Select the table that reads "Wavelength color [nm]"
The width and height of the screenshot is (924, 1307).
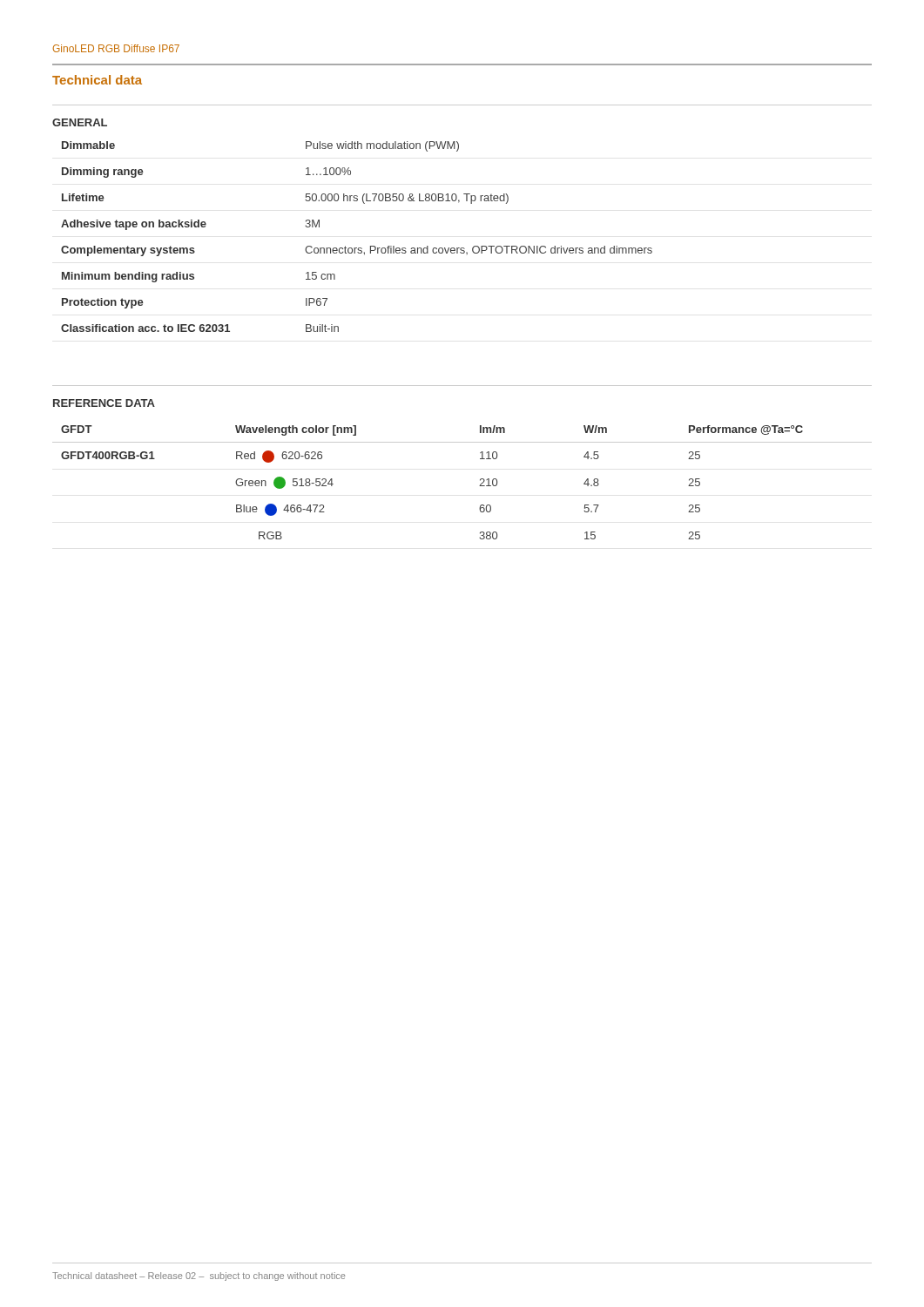pos(462,483)
